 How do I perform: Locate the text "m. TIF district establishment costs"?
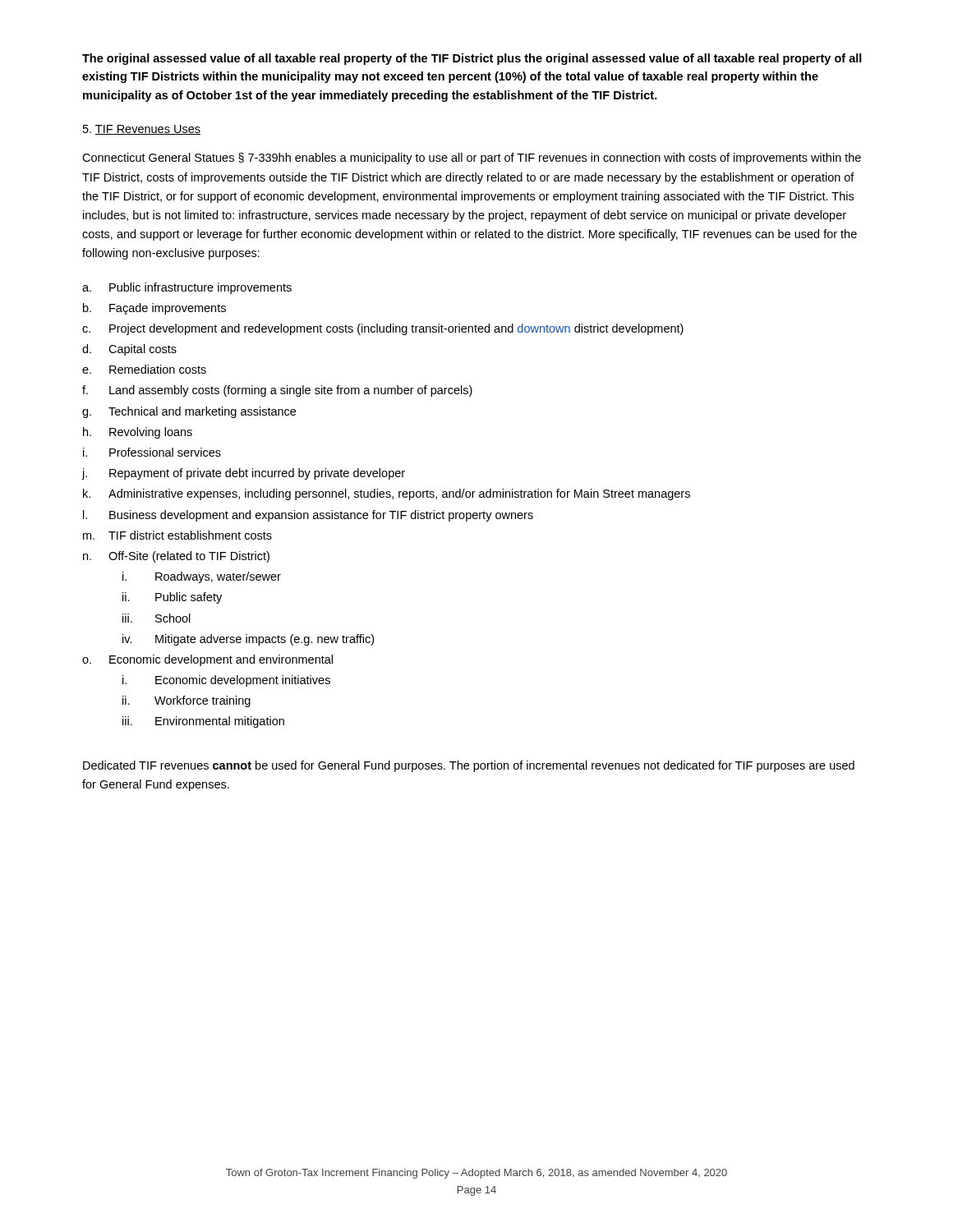[x=177, y=535]
